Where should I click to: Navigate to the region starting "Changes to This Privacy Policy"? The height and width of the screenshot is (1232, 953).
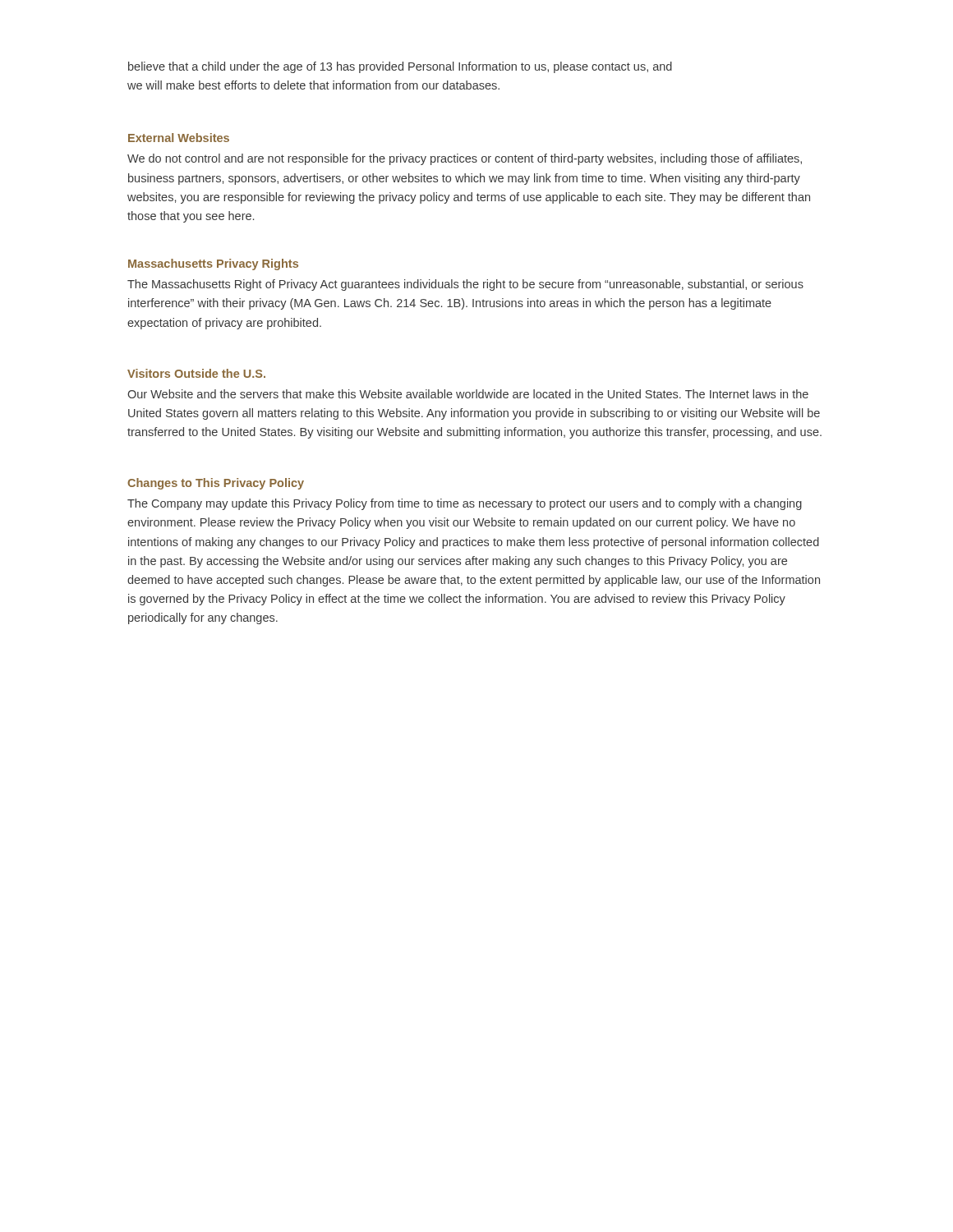[216, 483]
